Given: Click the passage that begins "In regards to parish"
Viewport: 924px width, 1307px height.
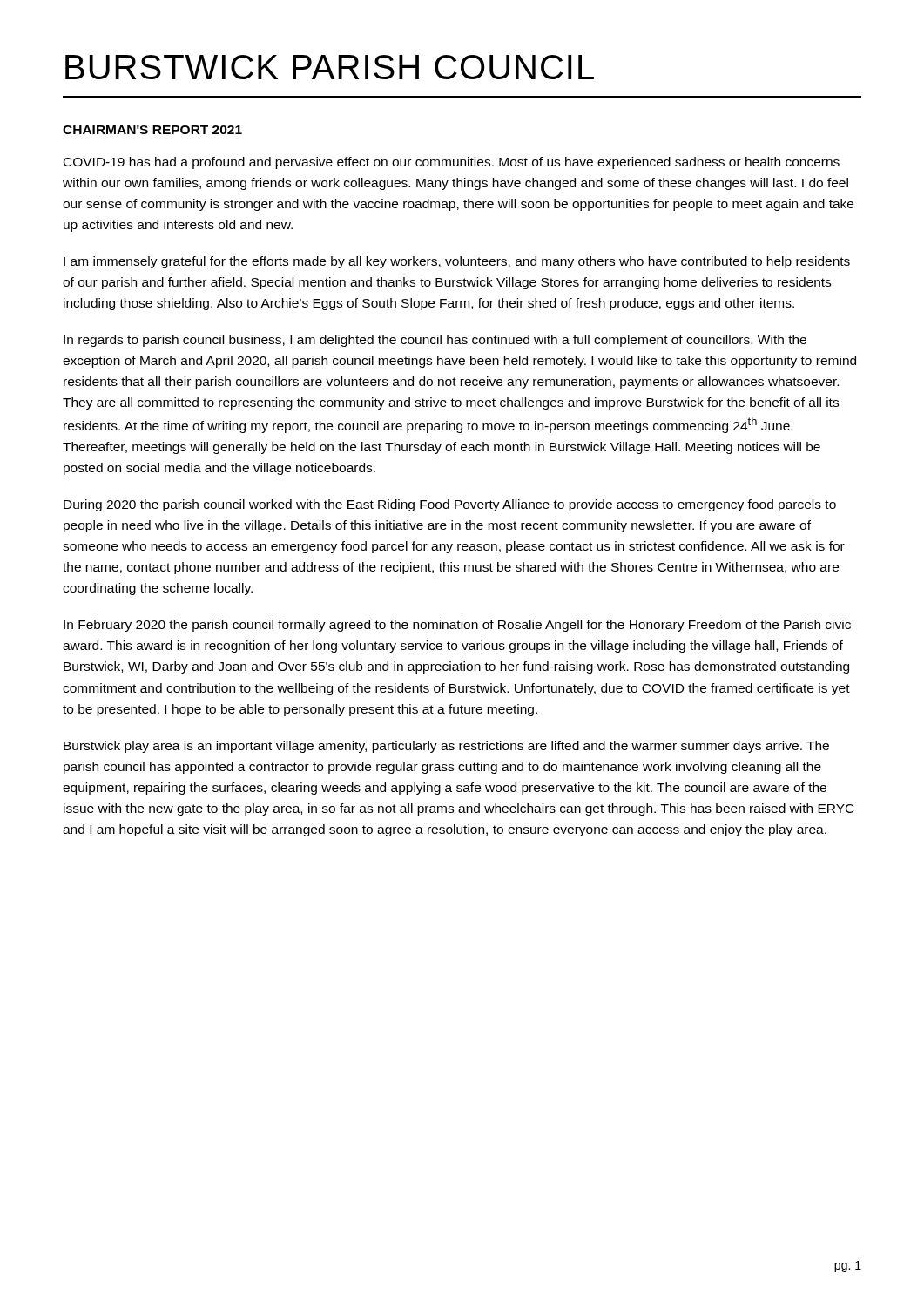Looking at the screenshot, I should click(462, 404).
